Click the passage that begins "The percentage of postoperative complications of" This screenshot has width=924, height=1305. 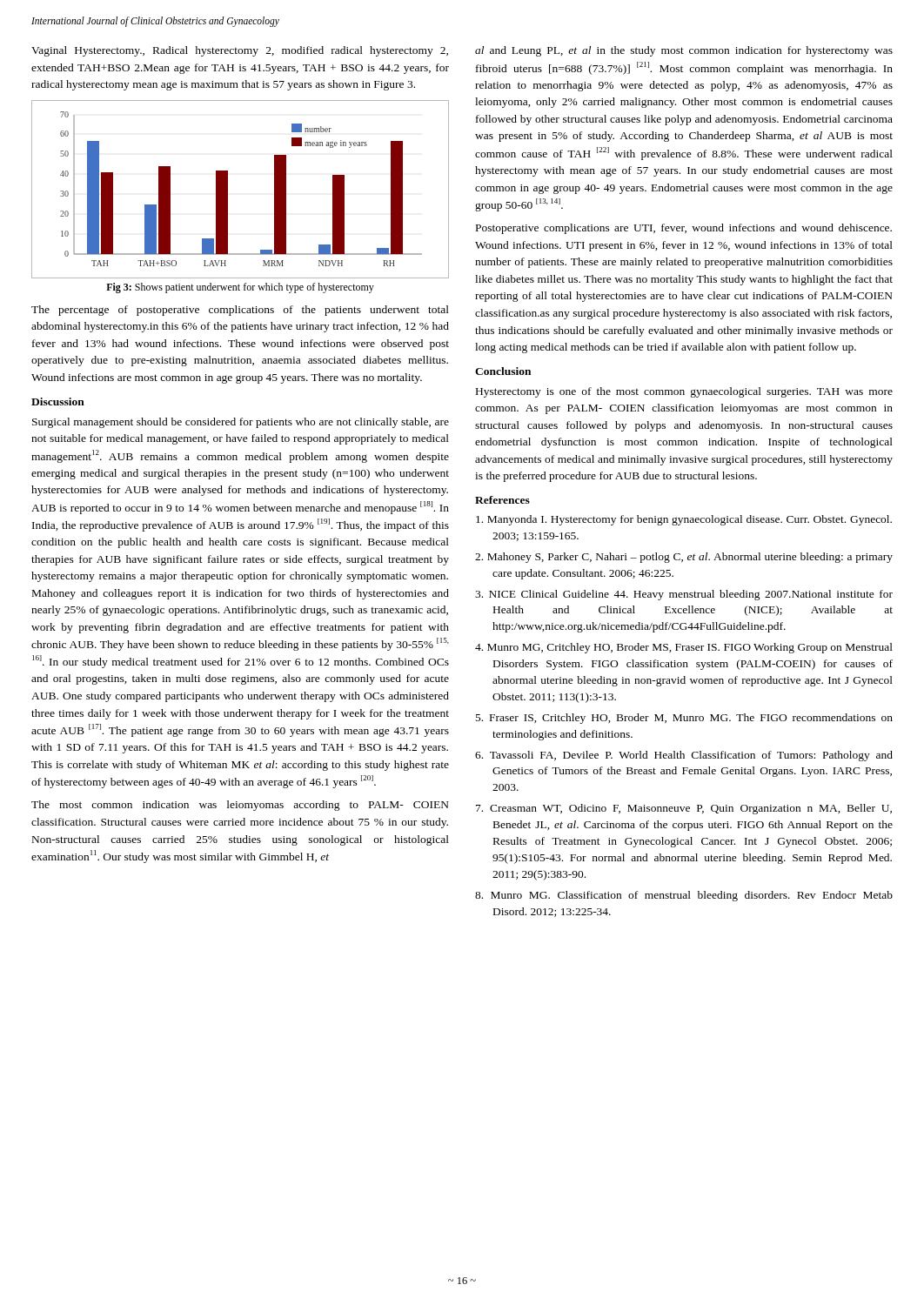click(x=240, y=343)
